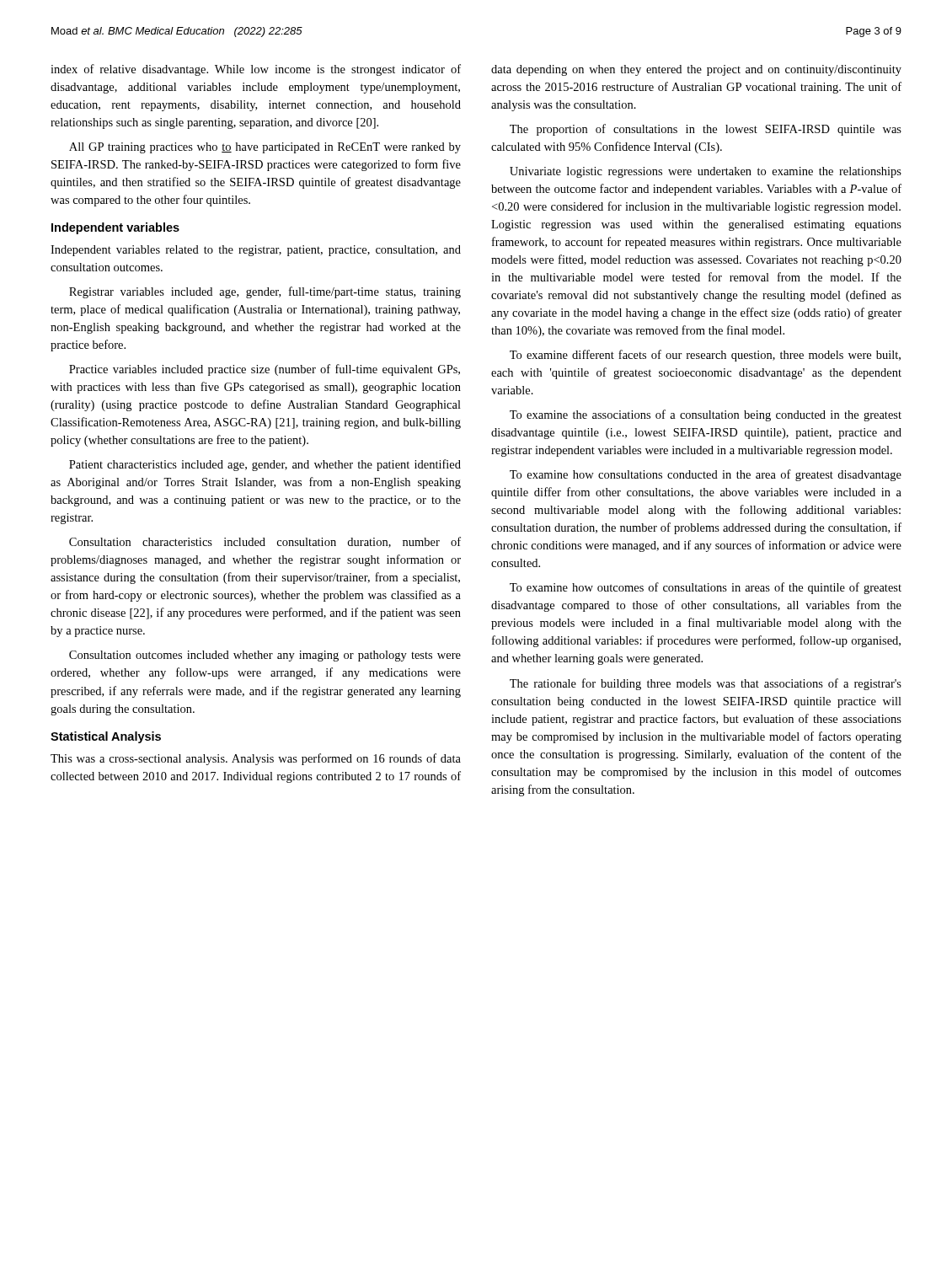Select the text starting "Statistical Analysis"
The image size is (952, 1264).
pyautogui.click(x=106, y=736)
